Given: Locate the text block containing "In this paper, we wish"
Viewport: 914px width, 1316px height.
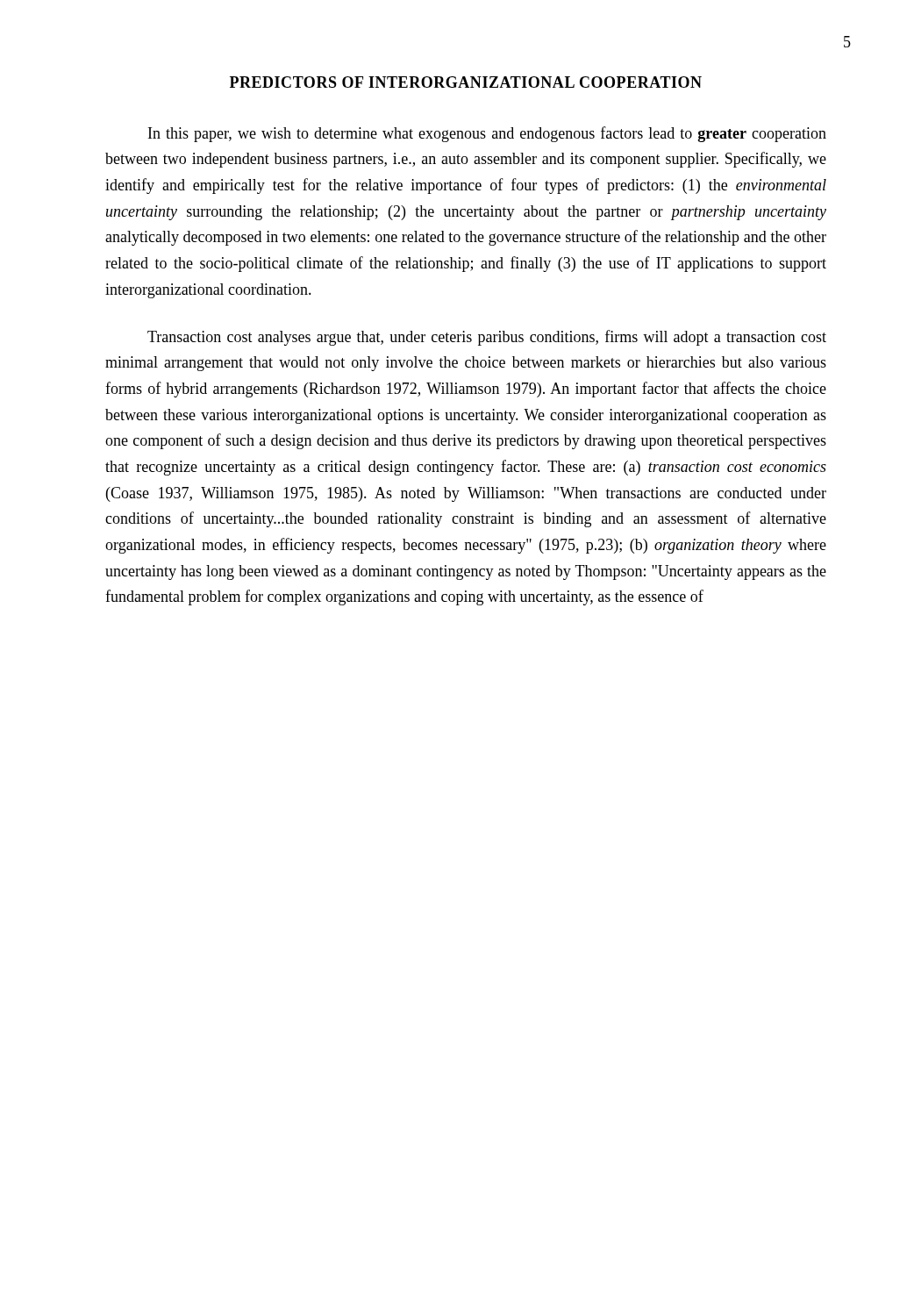Looking at the screenshot, I should [x=466, y=211].
